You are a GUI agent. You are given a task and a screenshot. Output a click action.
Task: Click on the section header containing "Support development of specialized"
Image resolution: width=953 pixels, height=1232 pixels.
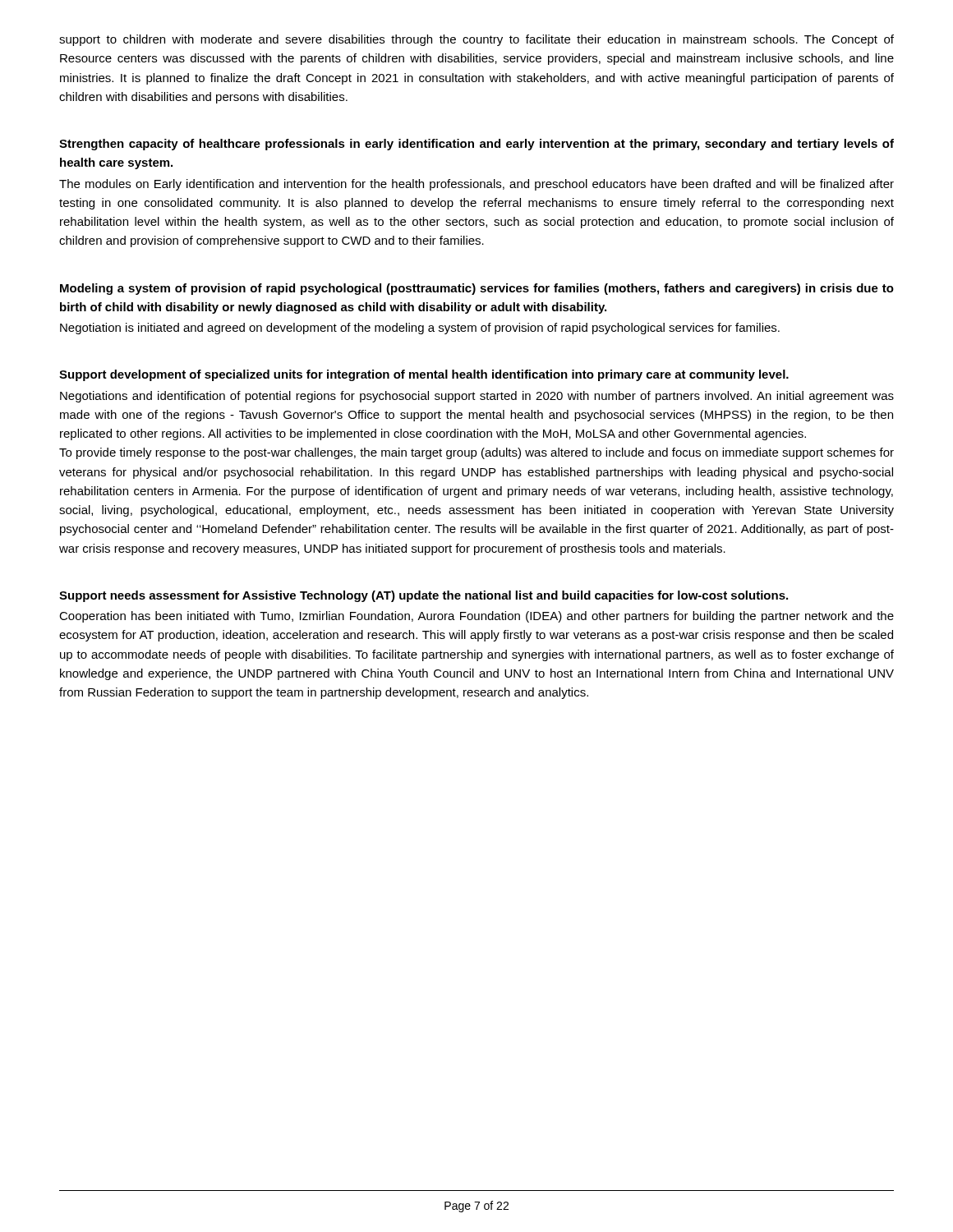click(x=424, y=374)
